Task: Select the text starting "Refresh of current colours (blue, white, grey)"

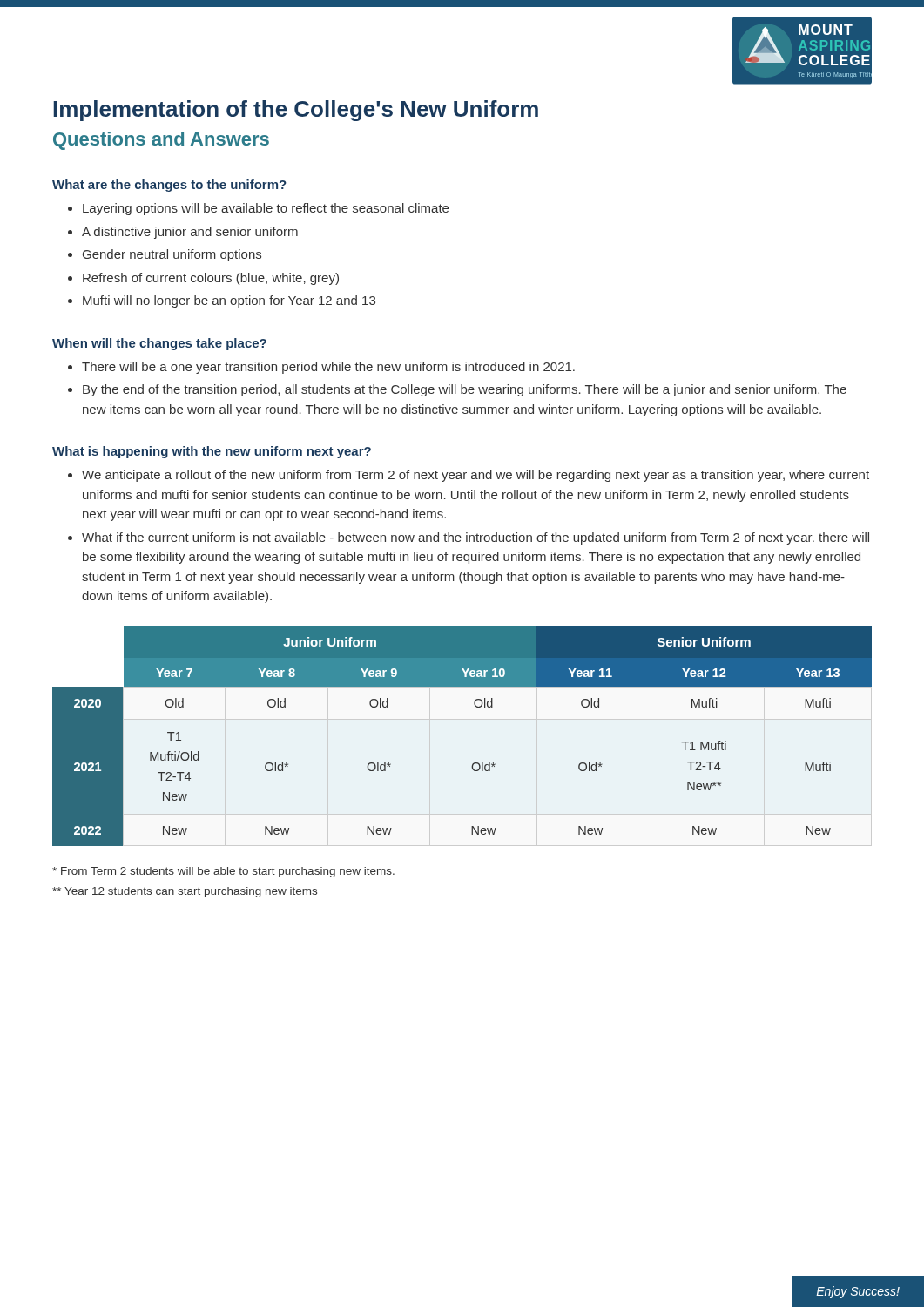Action: [x=211, y=277]
